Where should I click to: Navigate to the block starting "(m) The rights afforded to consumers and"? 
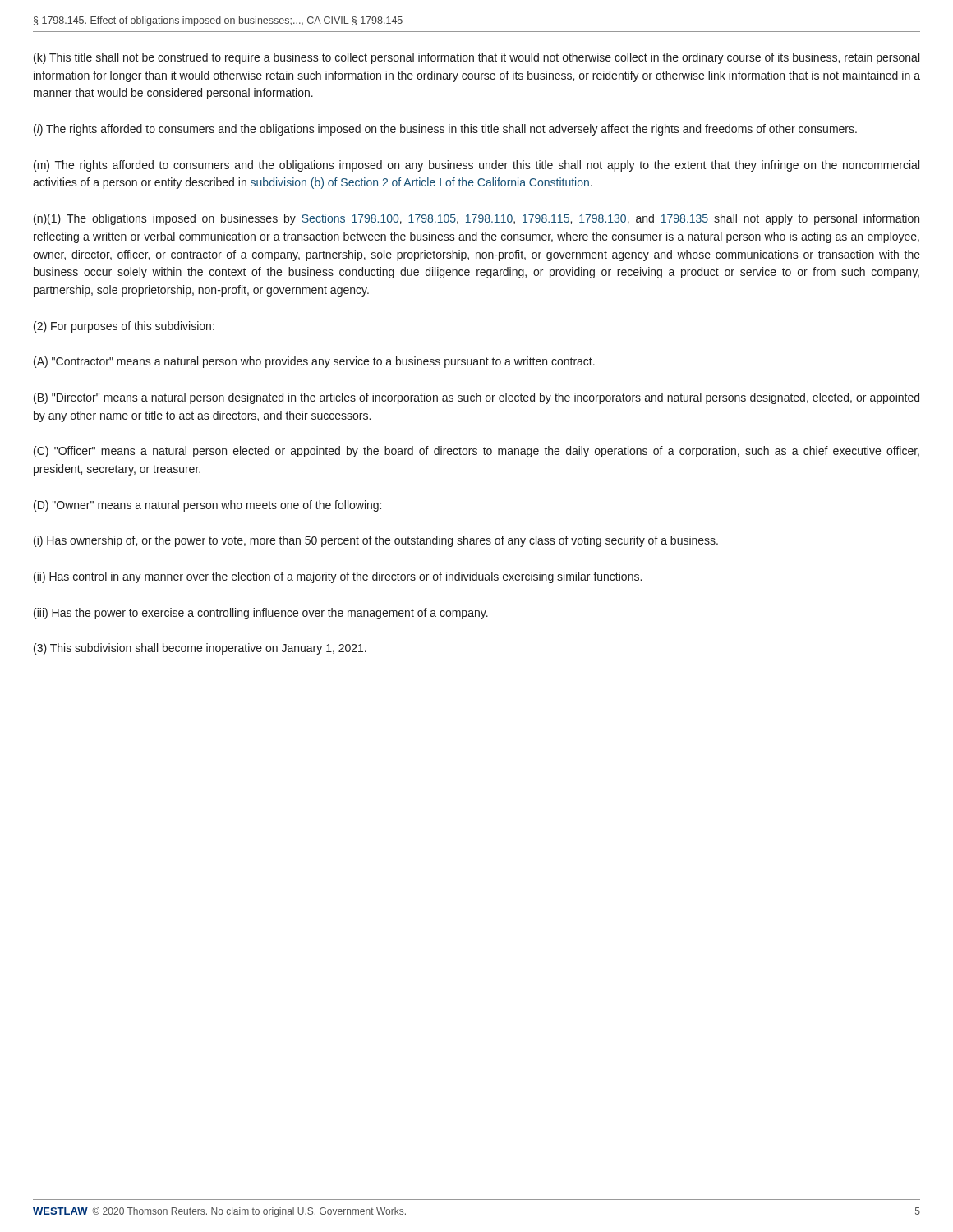(476, 174)
